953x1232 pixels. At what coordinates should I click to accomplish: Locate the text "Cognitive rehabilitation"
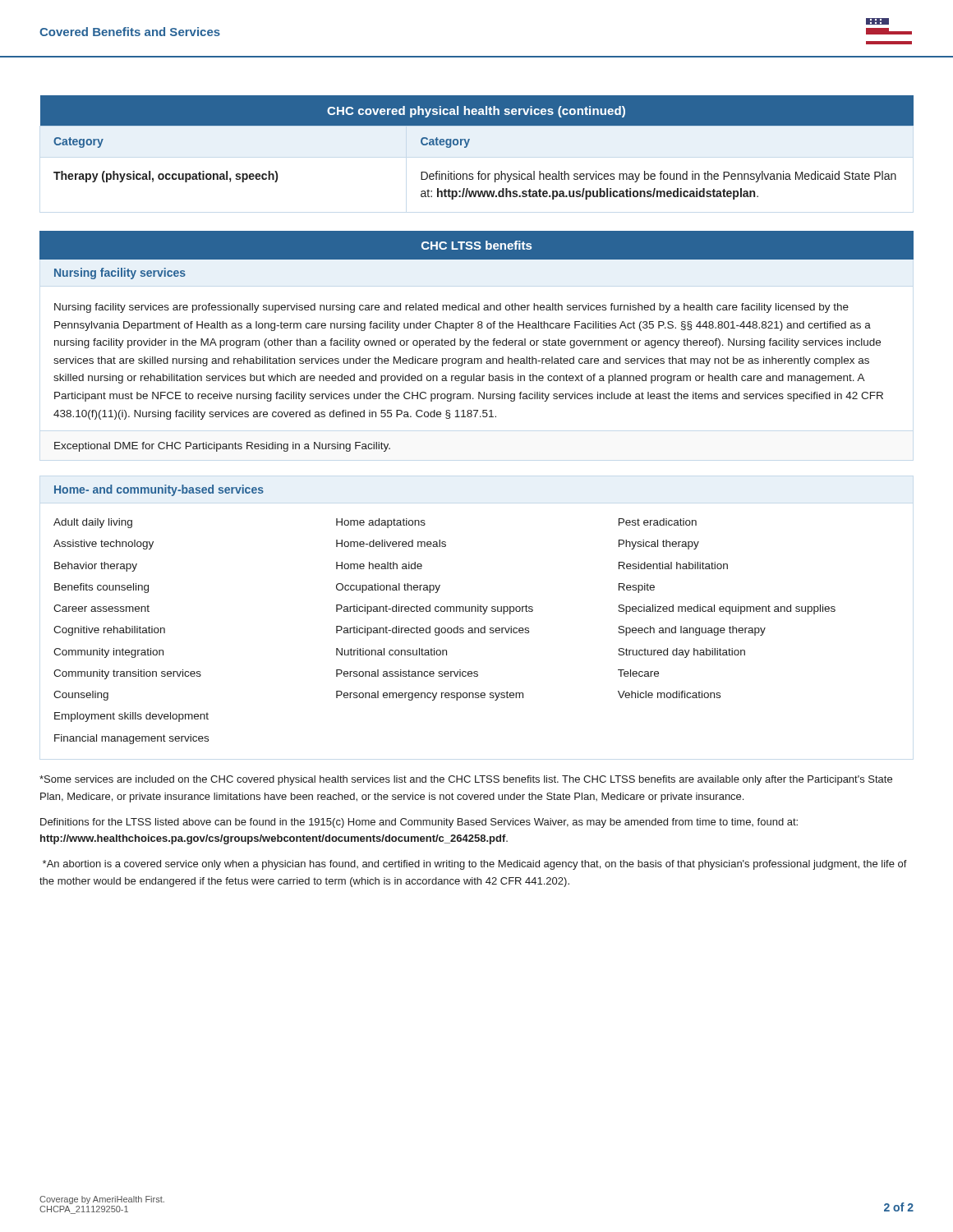(109, 630)
